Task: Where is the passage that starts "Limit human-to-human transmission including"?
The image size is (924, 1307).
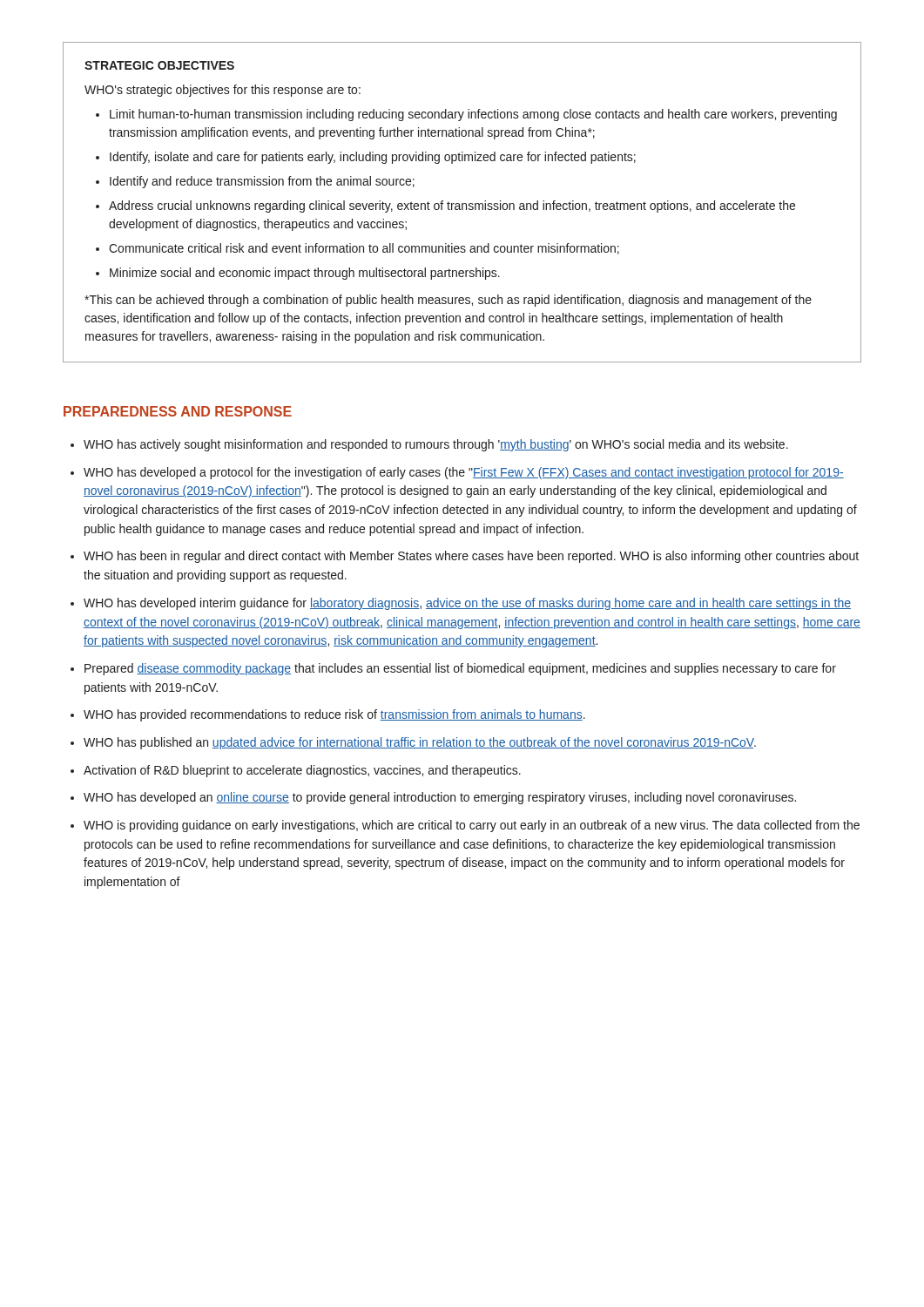Action: coord(473,123)
